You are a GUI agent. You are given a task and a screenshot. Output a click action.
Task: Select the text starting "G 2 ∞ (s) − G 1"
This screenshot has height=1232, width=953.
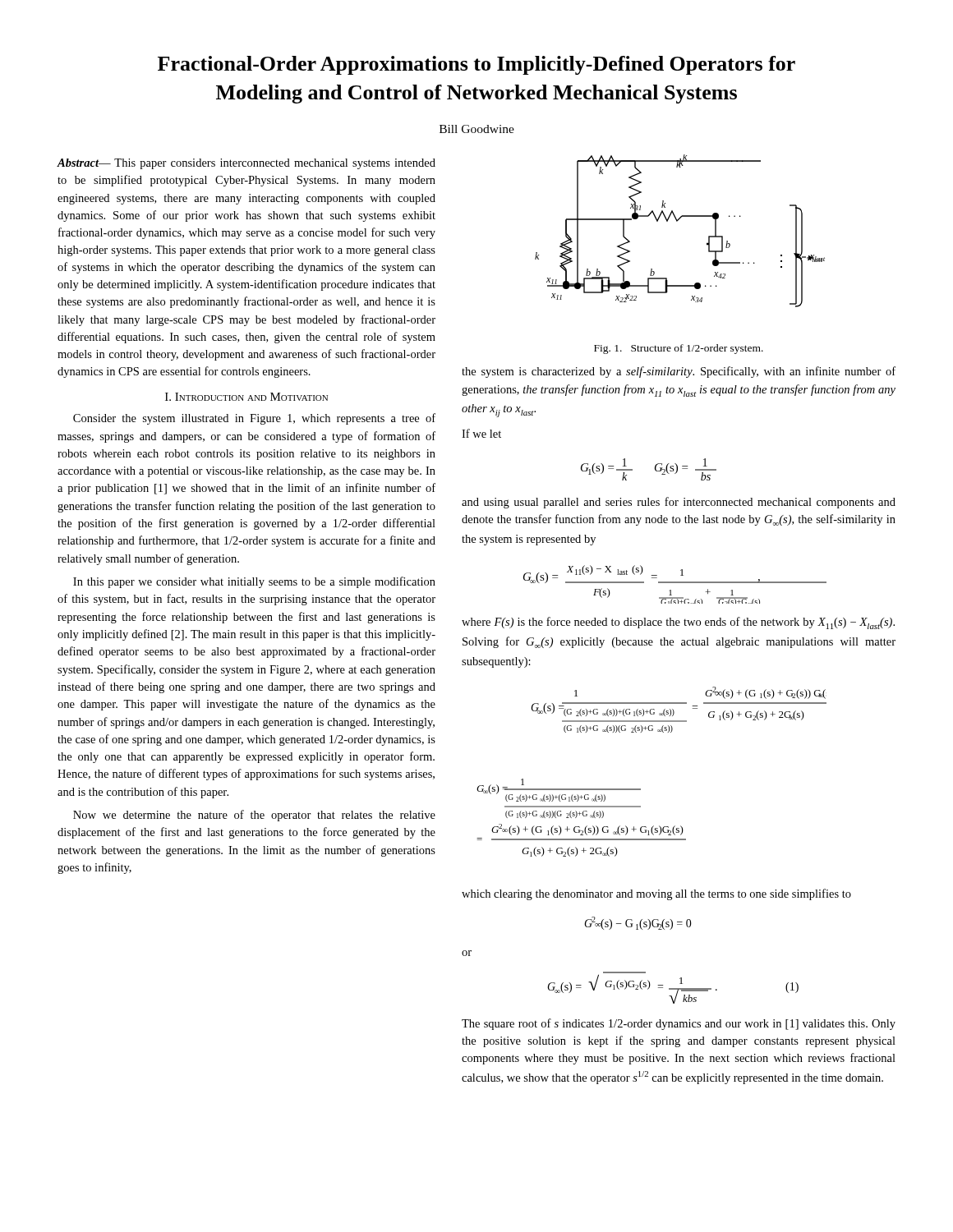tap(679, 922)
